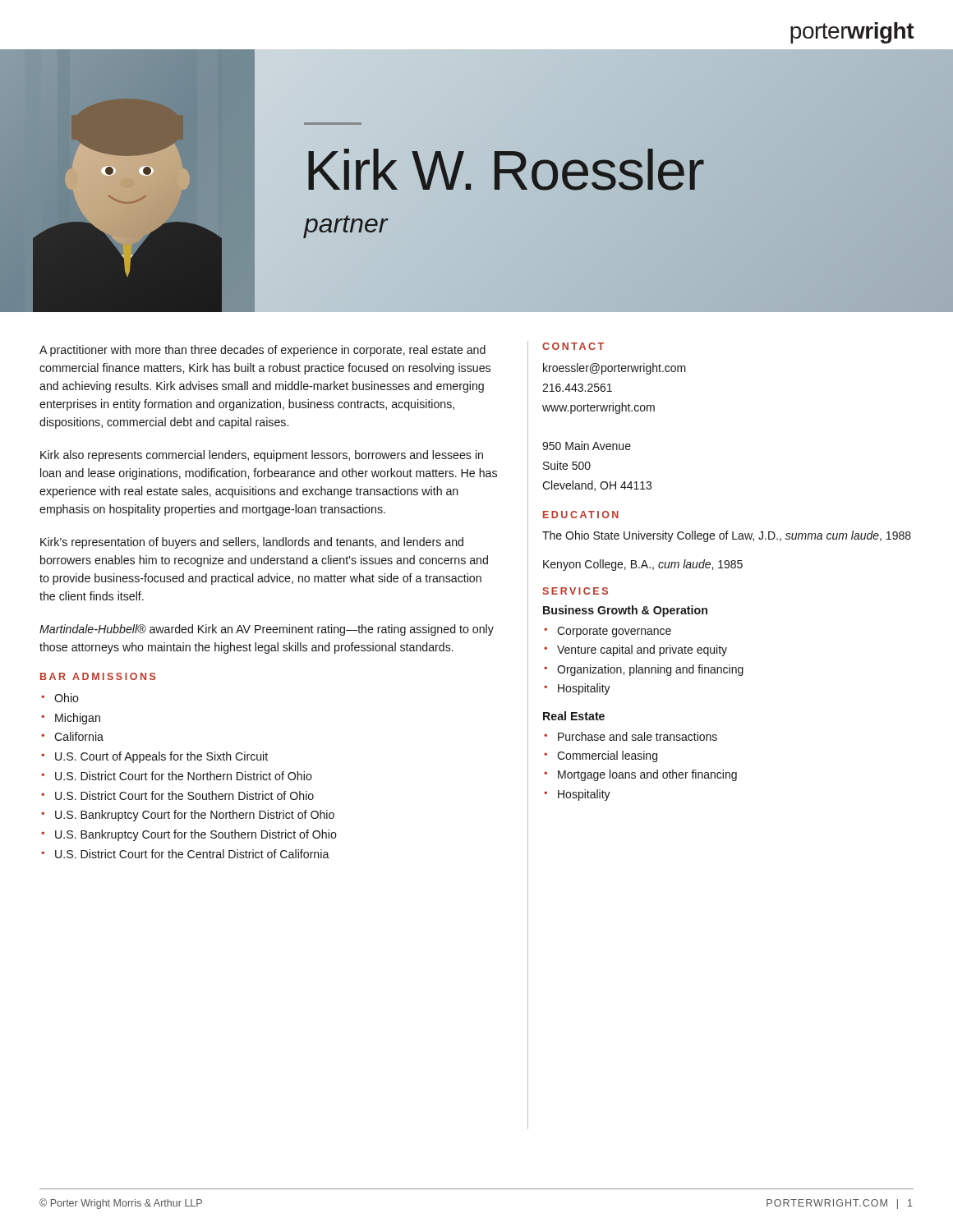Image resolution: width=953 pixels, height=1232 pixels.
Task: Where is the passage that starts "Kenyon College, B.A.,"?
Action: [643, 564]
